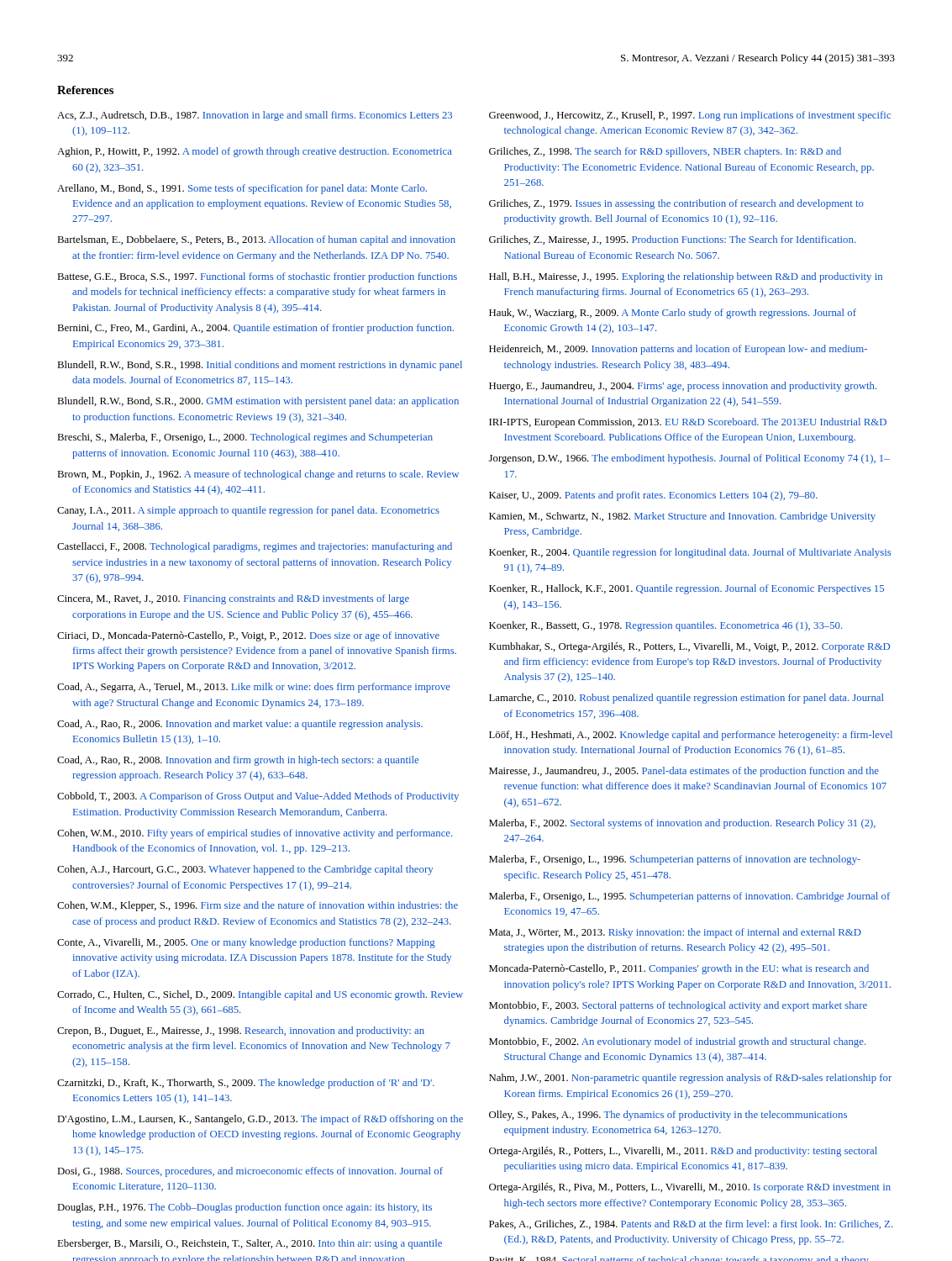Find the list item that reads "Battese, G.E., Broca, S.S., 1997. Functional"

coord(257,292)
